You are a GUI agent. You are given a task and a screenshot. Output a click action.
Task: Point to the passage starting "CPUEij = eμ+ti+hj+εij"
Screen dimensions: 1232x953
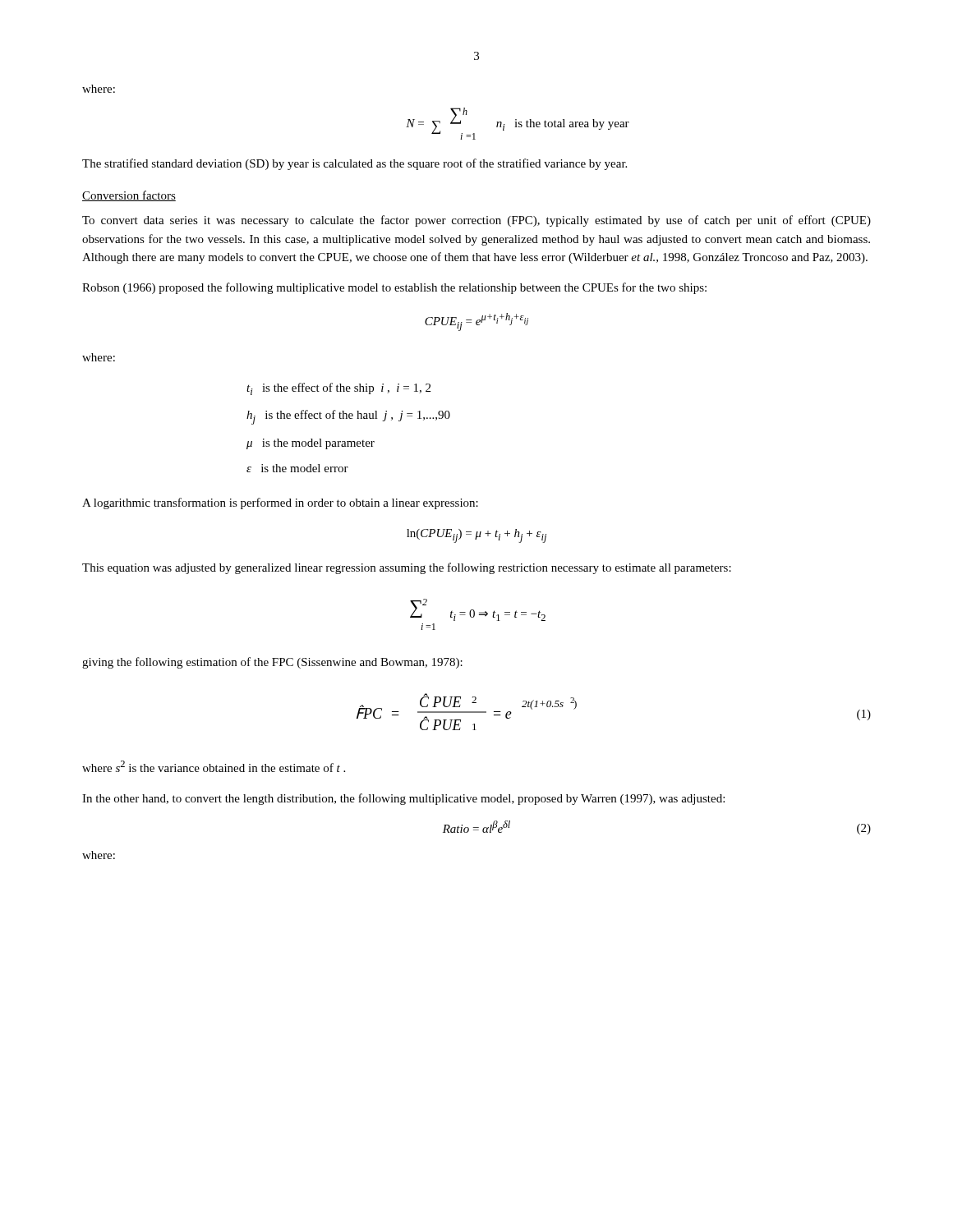click(476, 322)
